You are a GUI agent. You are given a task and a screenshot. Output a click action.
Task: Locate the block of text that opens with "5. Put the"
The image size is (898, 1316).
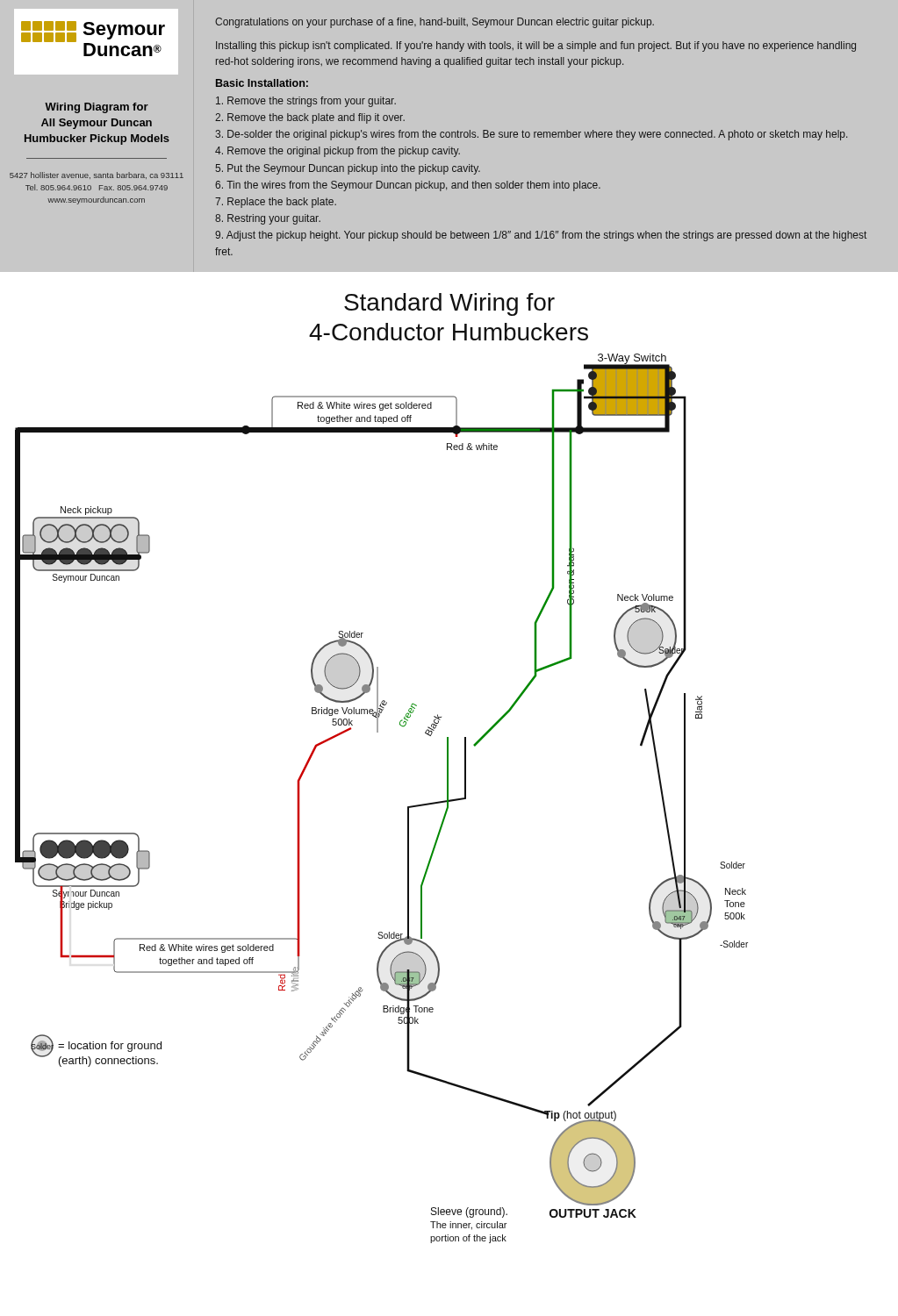tap(348, 168)
